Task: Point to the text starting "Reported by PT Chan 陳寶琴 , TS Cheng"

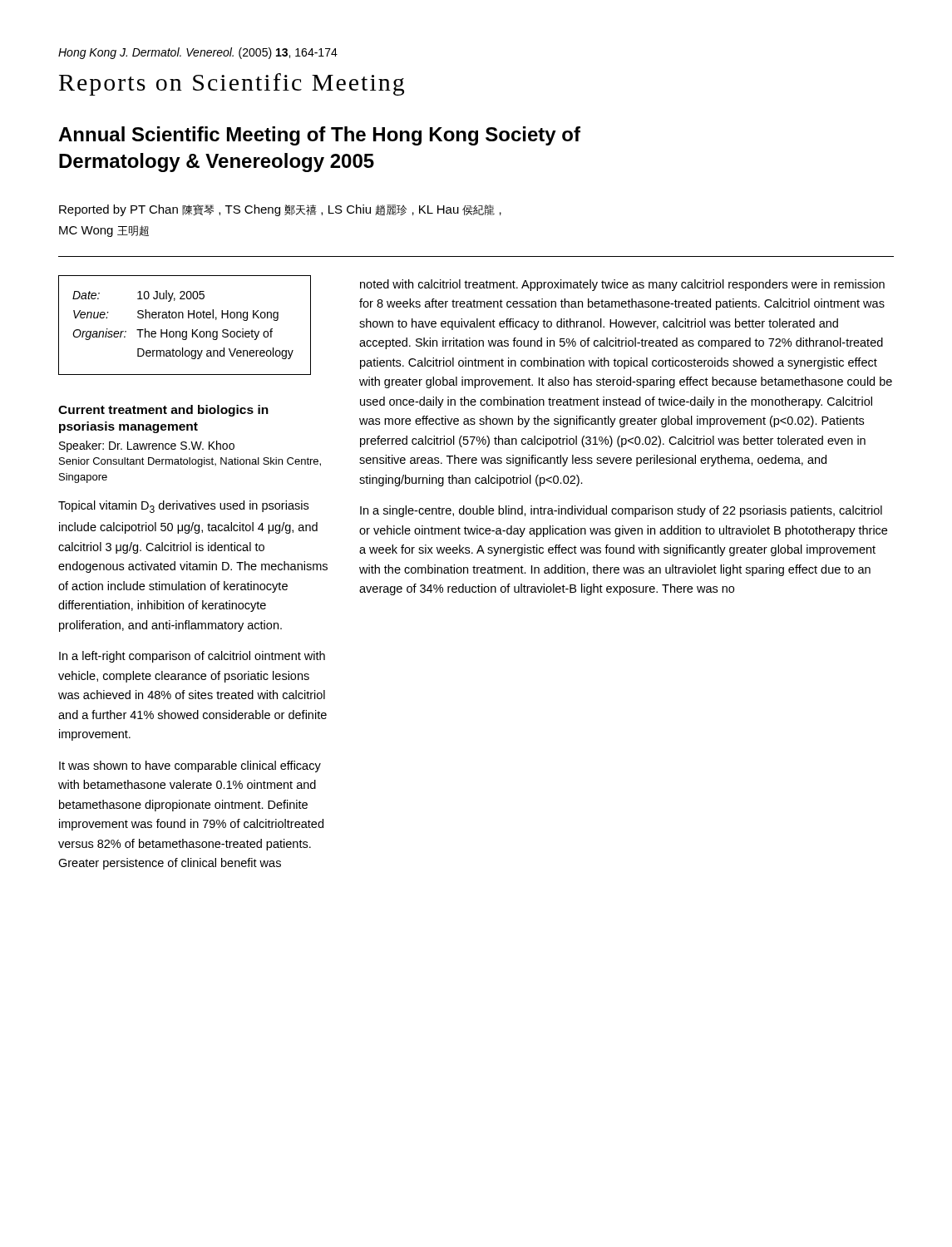Action: pos(280,220)
